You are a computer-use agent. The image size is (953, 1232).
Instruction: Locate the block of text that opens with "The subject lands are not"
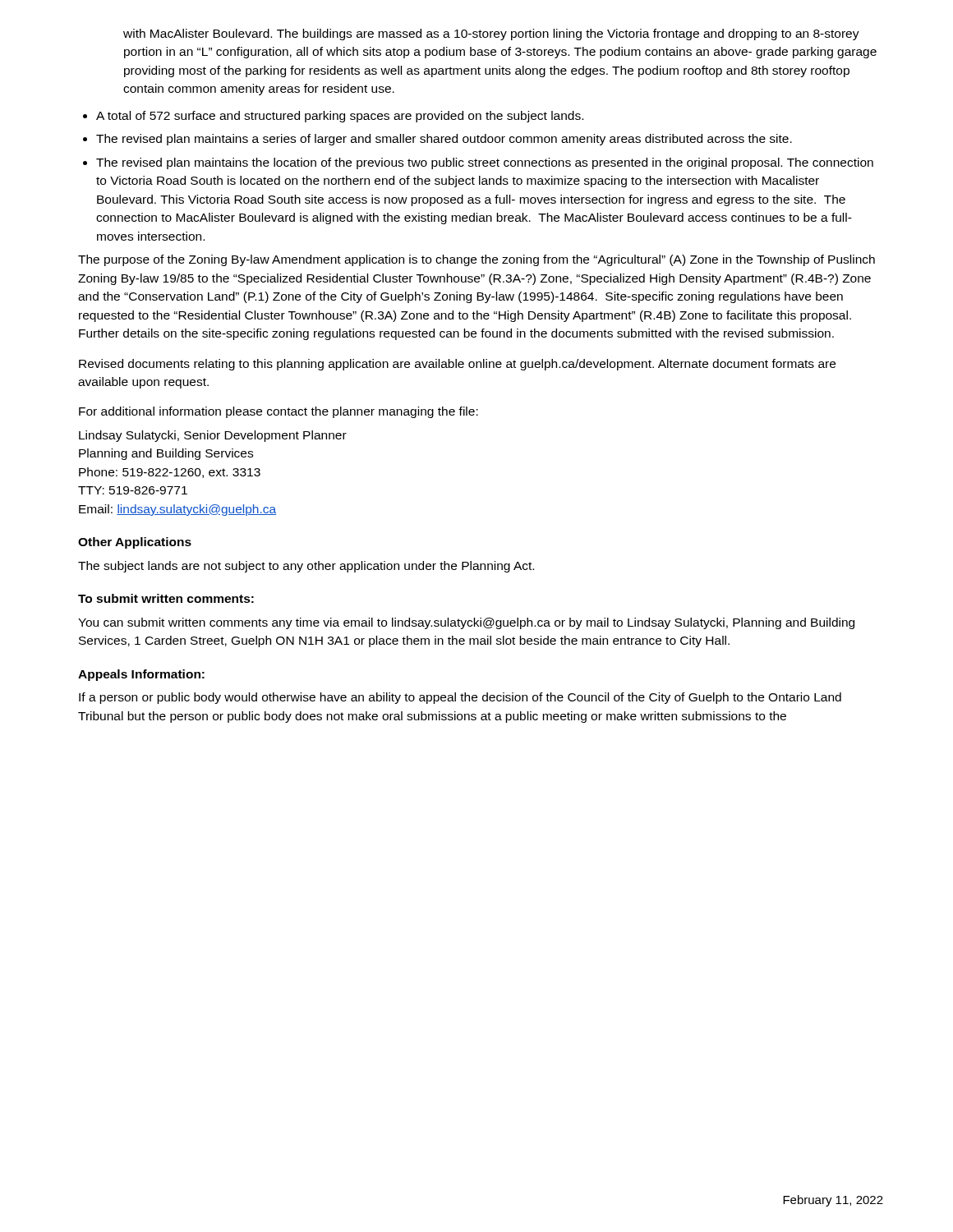307,565
